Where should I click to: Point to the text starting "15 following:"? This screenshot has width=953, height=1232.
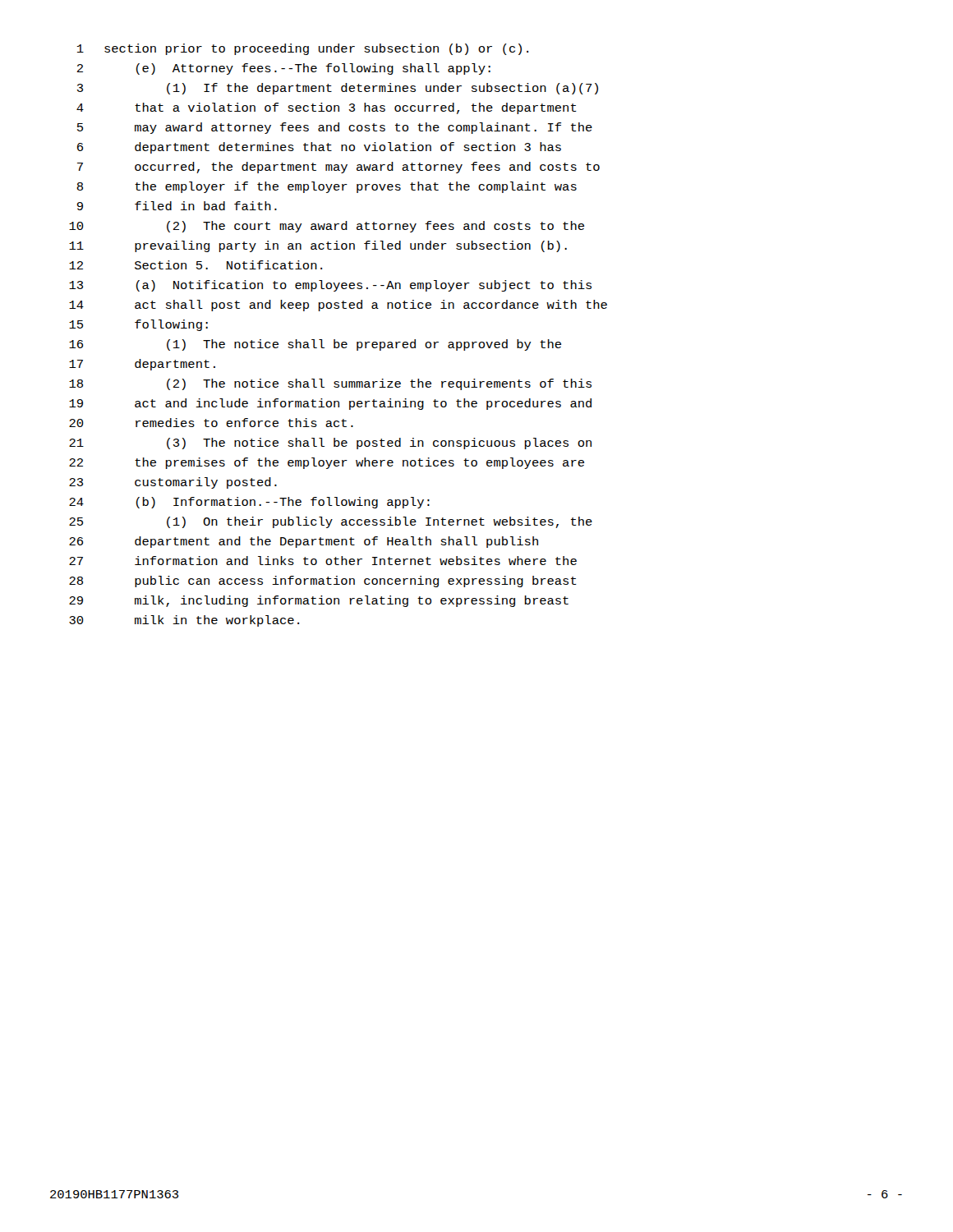tap(130, 325)
